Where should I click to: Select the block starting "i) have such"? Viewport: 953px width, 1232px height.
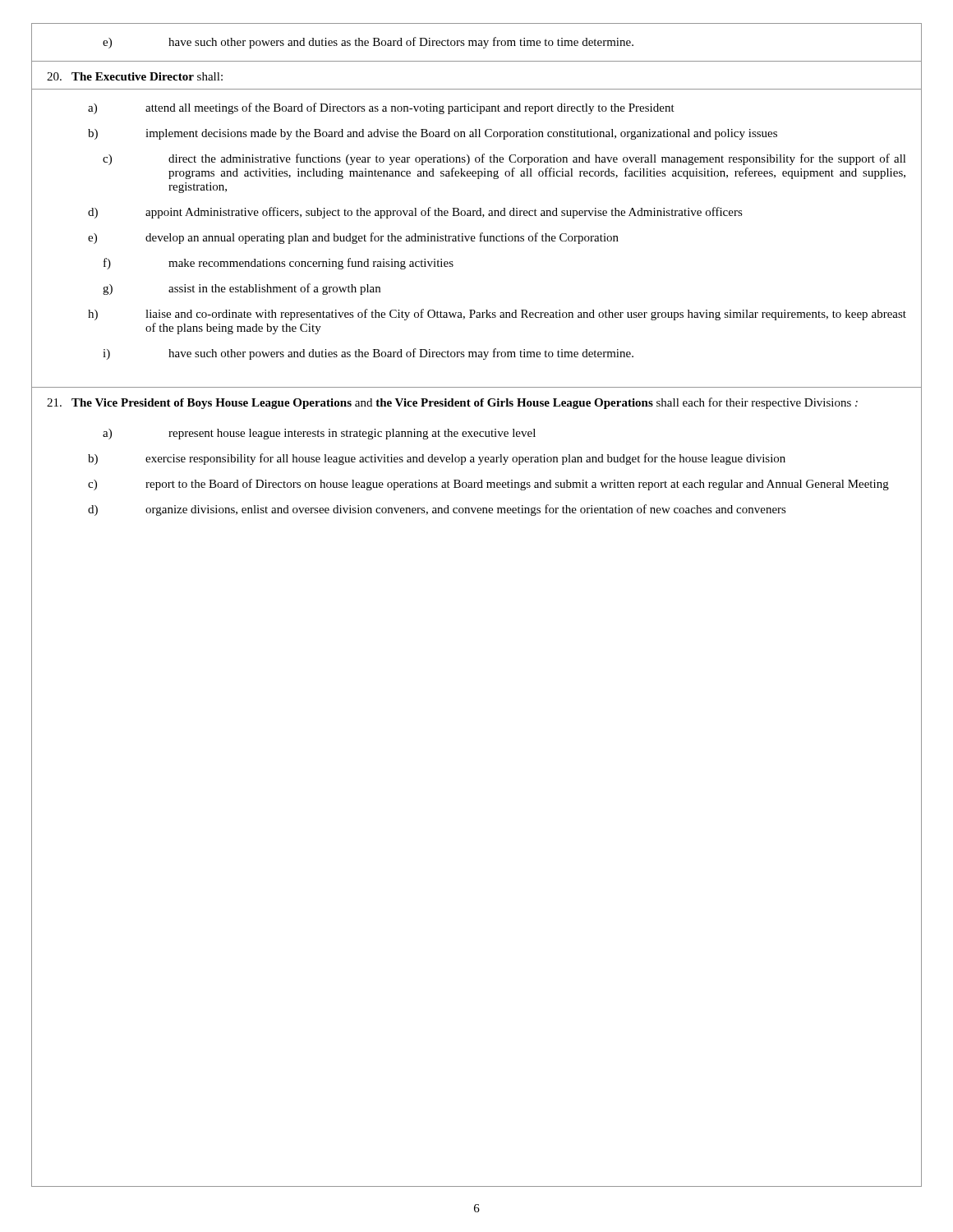click(476, 354)
